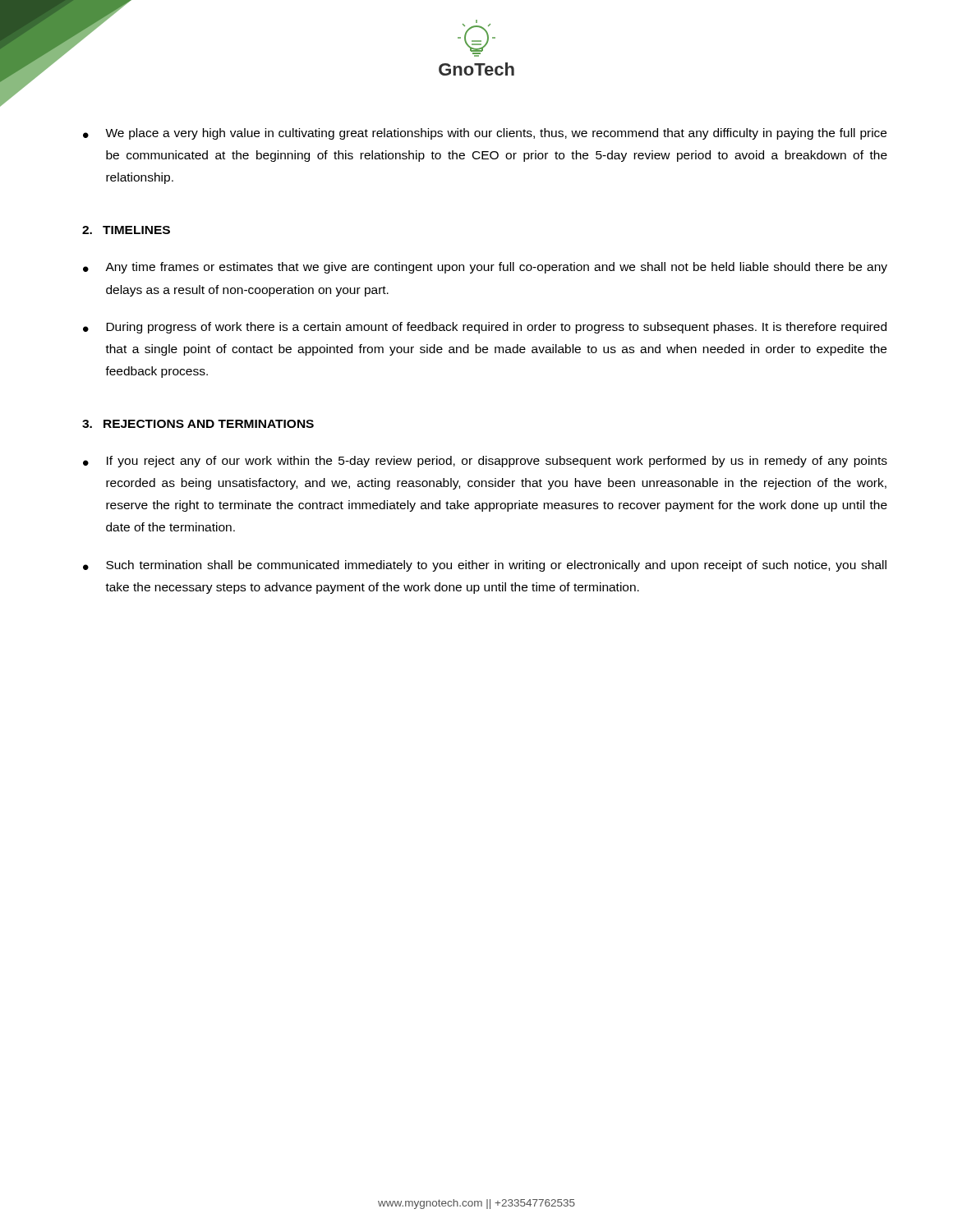Point to "2. TIMELINES"
Image resolution: width=953 pixels, height=1232 pixels.
tap(126, 230)
